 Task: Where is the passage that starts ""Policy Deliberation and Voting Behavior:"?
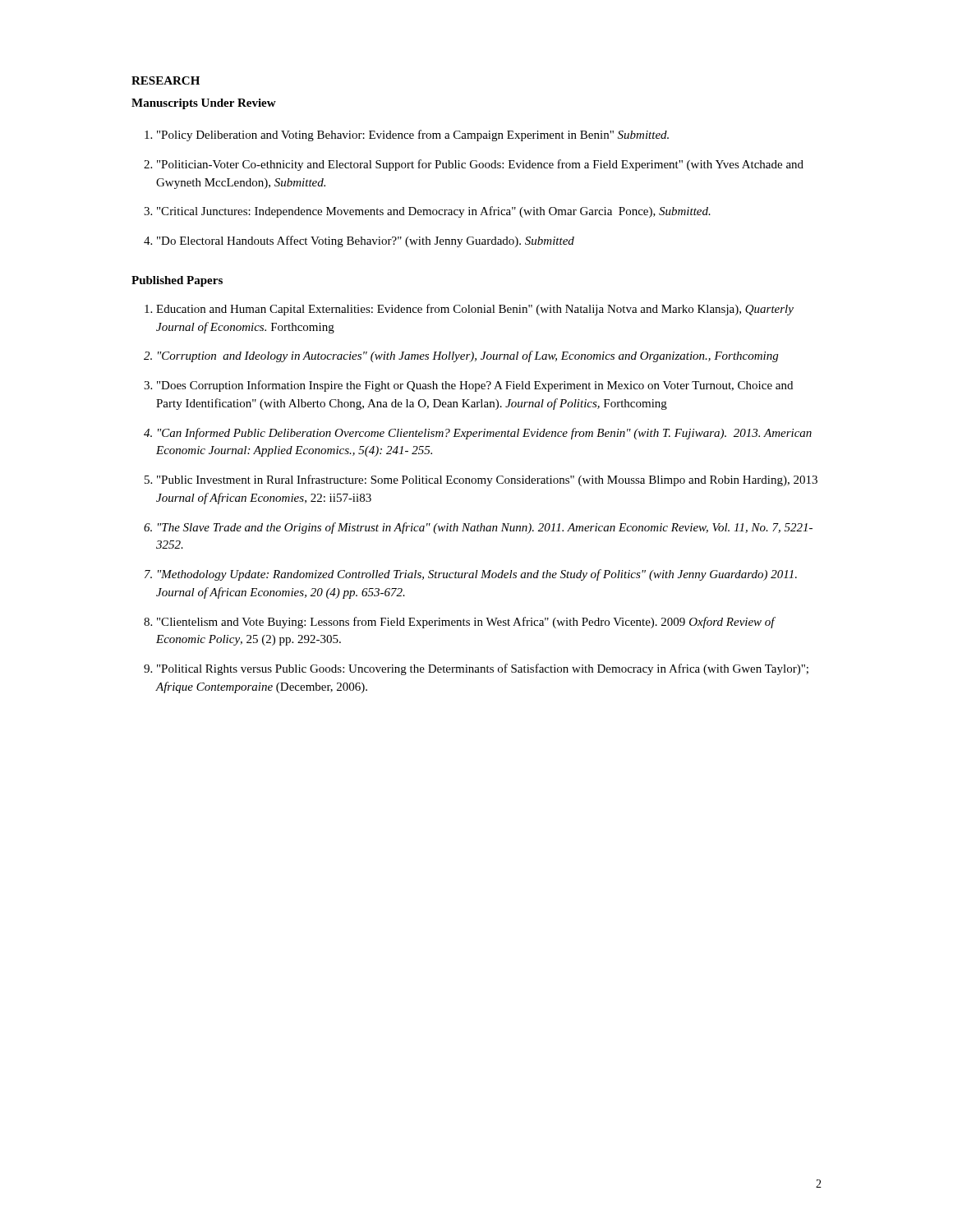click(489, 135)
